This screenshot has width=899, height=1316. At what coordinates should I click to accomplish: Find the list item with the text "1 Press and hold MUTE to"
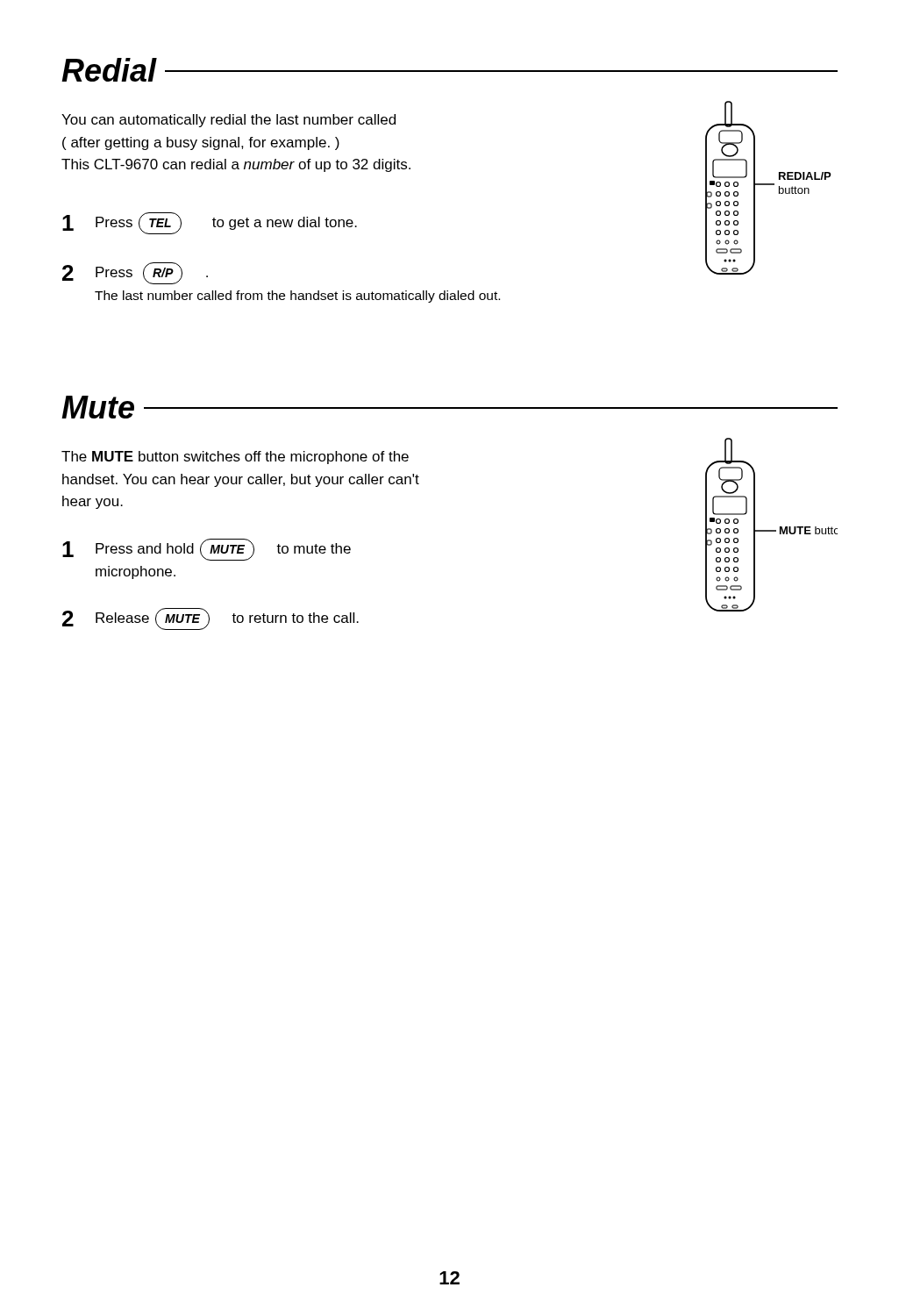tap(206, 560)
